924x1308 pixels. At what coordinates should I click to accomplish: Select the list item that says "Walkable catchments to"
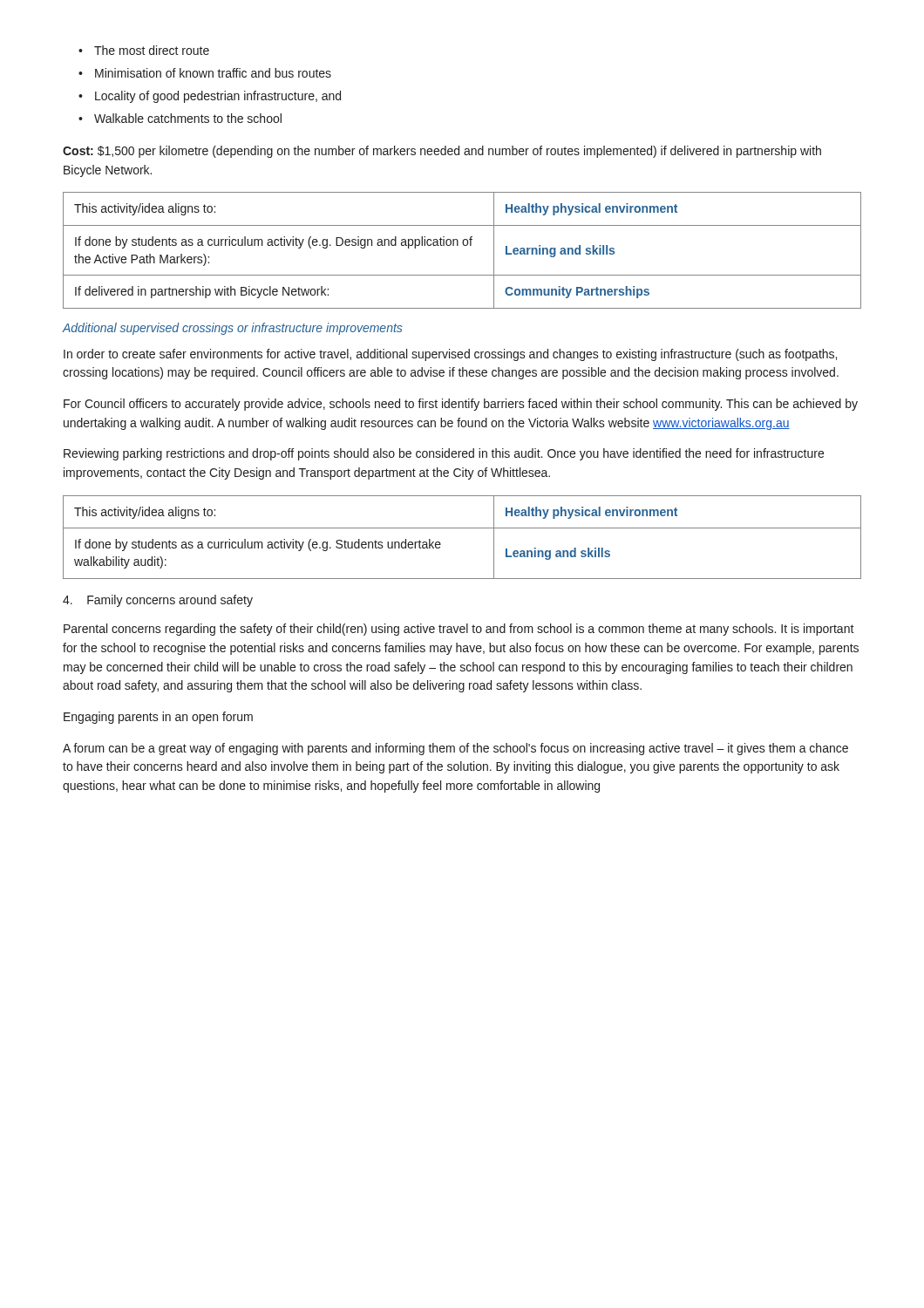(x=188, y=119)
